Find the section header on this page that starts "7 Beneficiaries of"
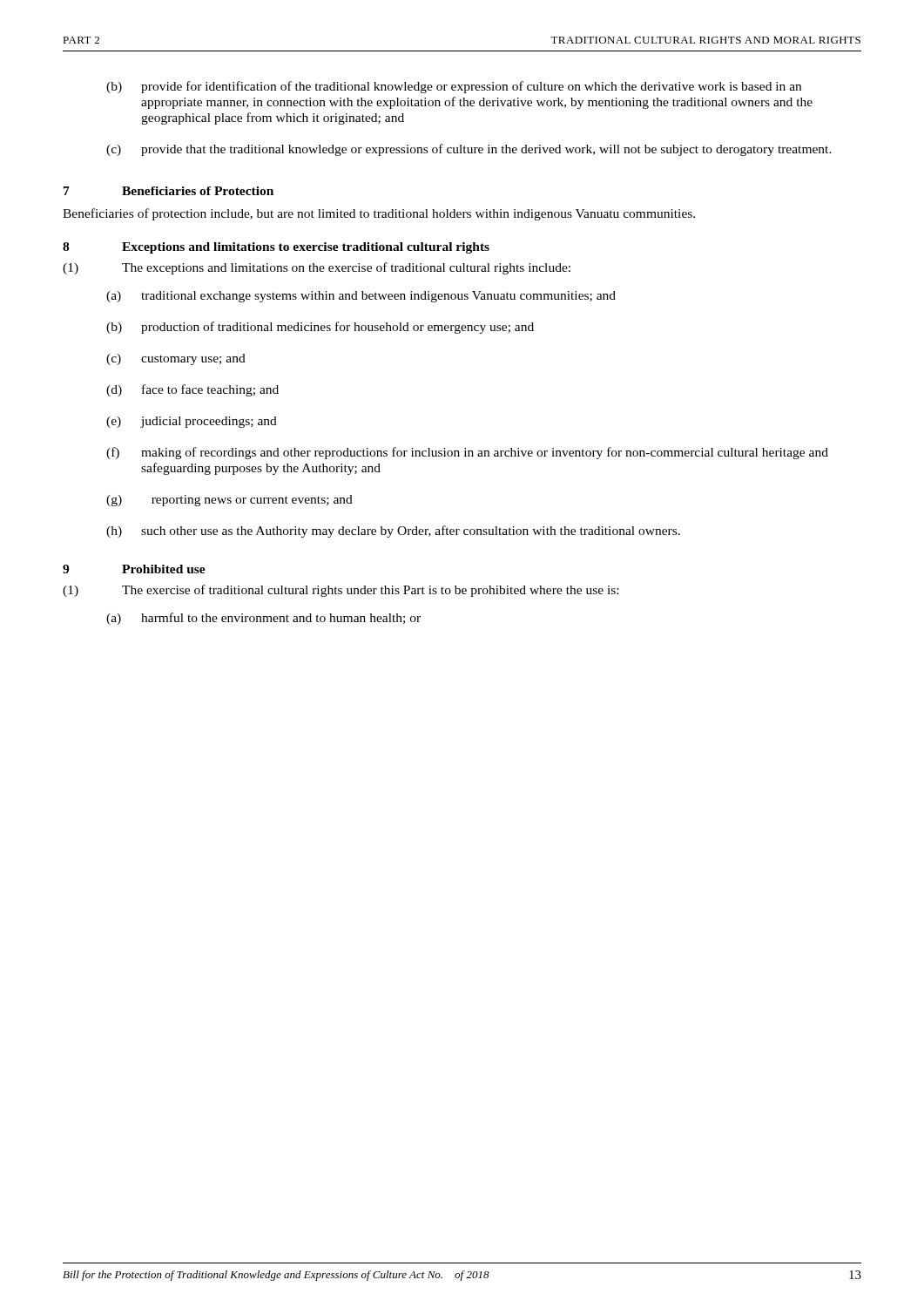 169,191
